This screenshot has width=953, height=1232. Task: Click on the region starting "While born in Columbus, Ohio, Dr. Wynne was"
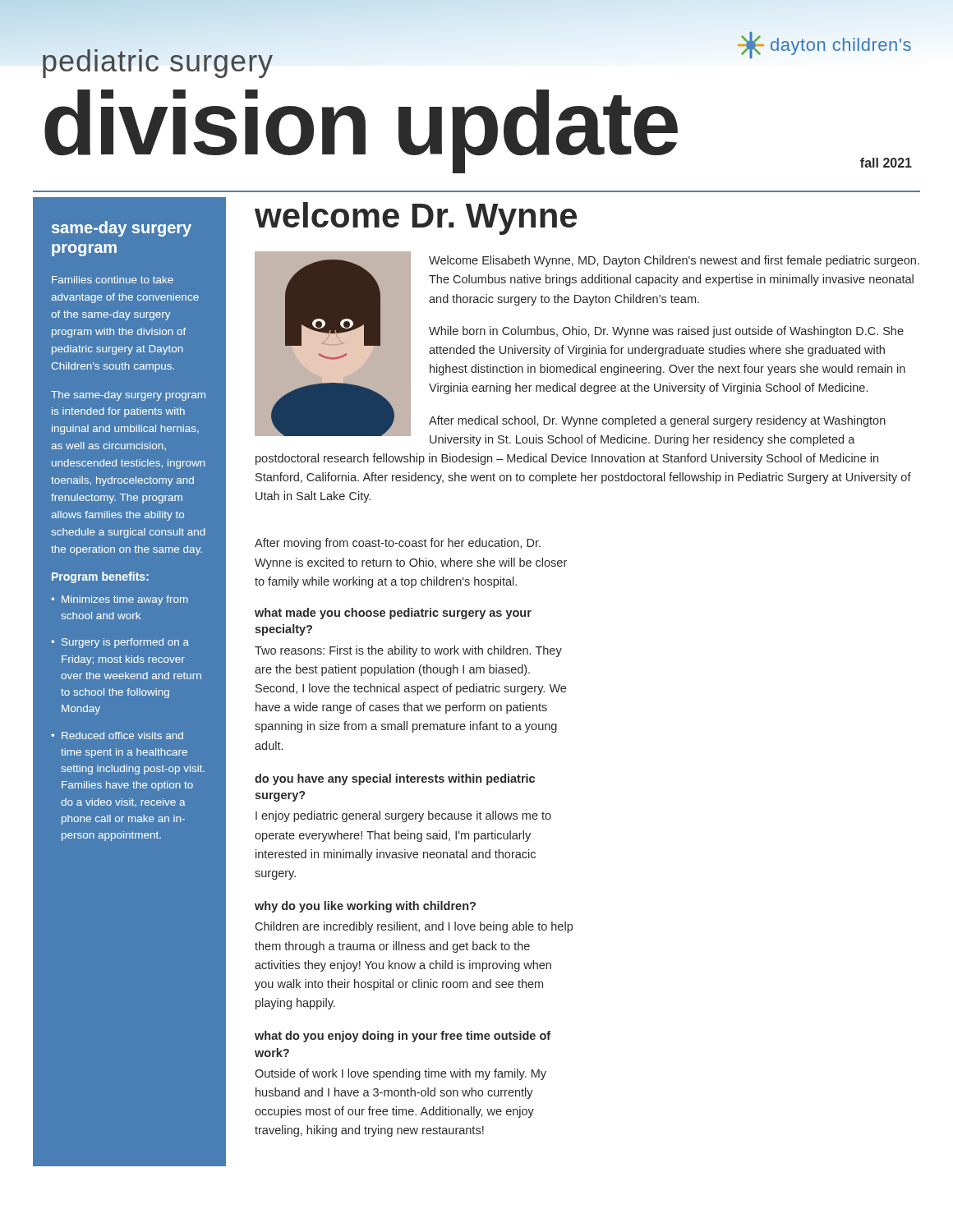pyautogui.click(x=667, y=359)
